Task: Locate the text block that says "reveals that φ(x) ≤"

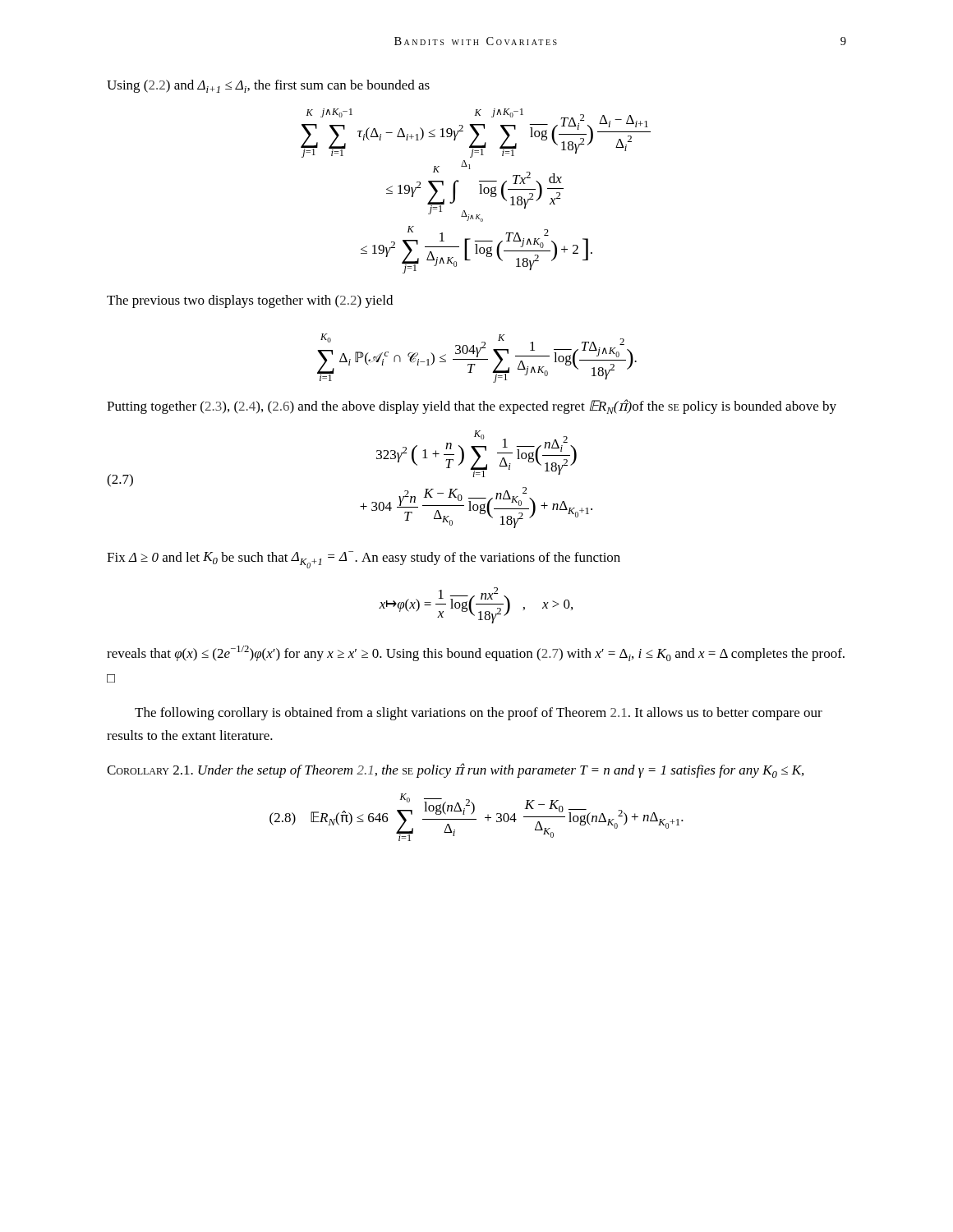Action: pyautogui.click(x=476, y=664)
